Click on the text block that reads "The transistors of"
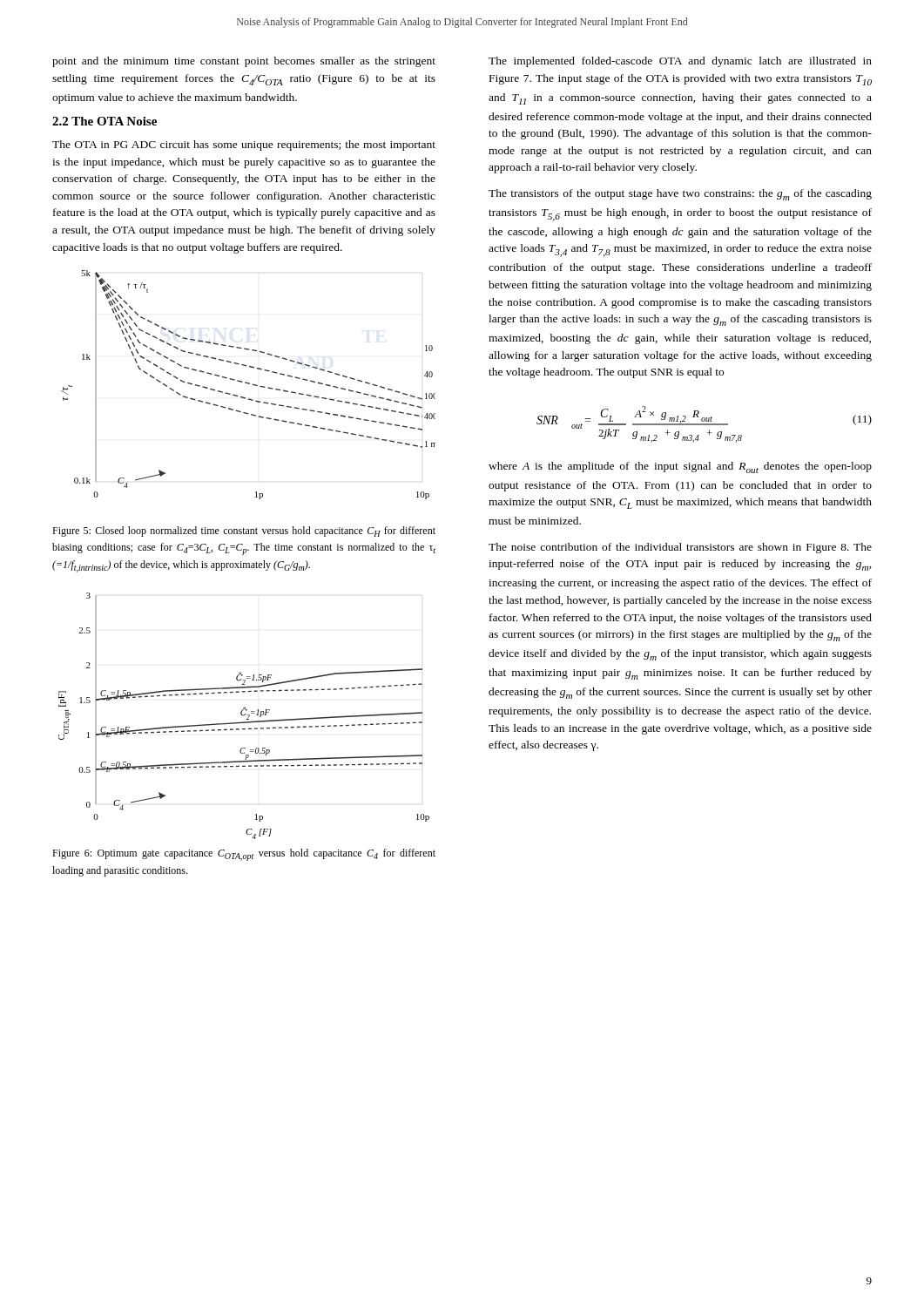This screenshot has width=924, height=1307. (680, 282)
